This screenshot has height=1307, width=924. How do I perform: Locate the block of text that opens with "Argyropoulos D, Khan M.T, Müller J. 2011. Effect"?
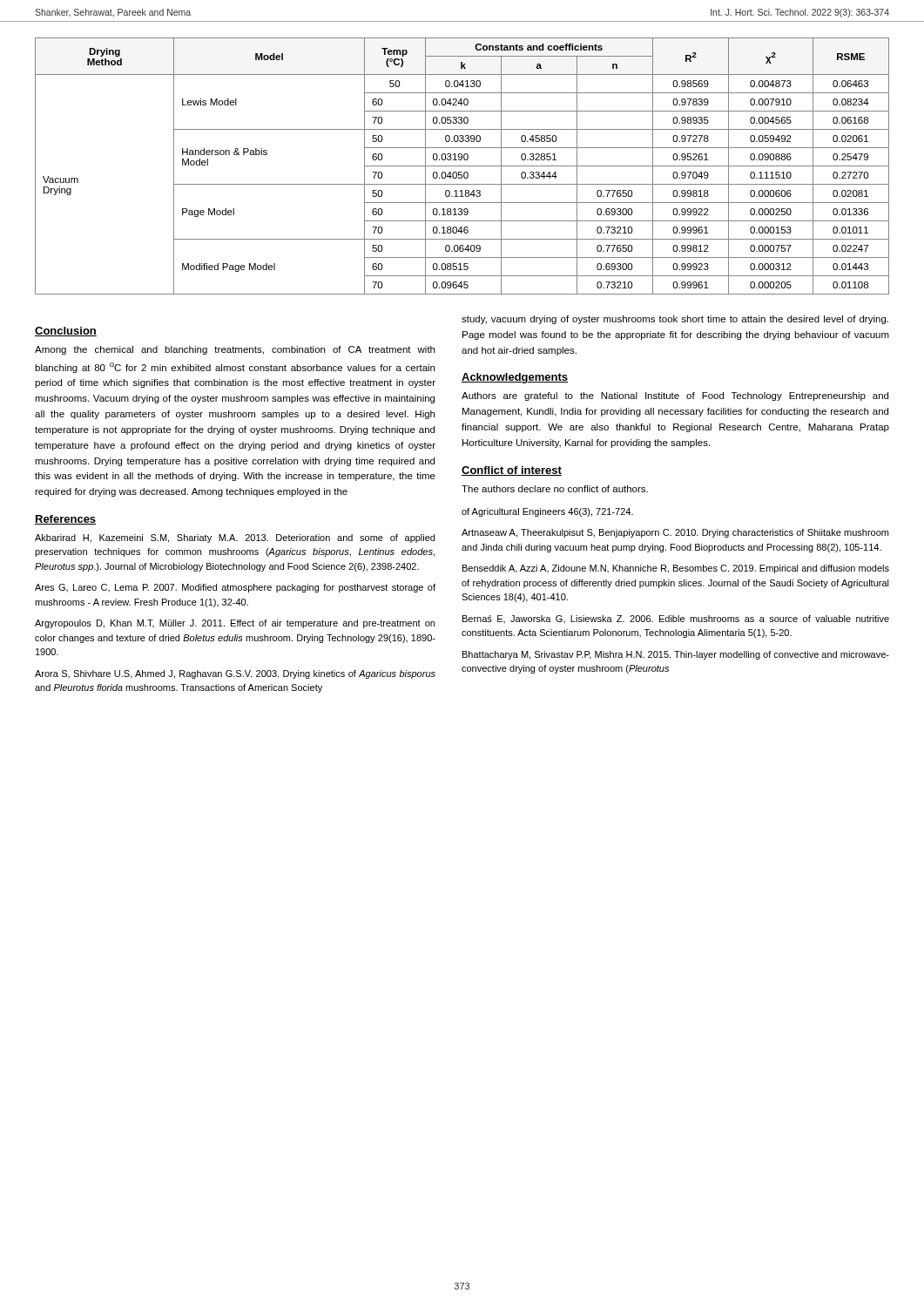click(x=235, y=638)
